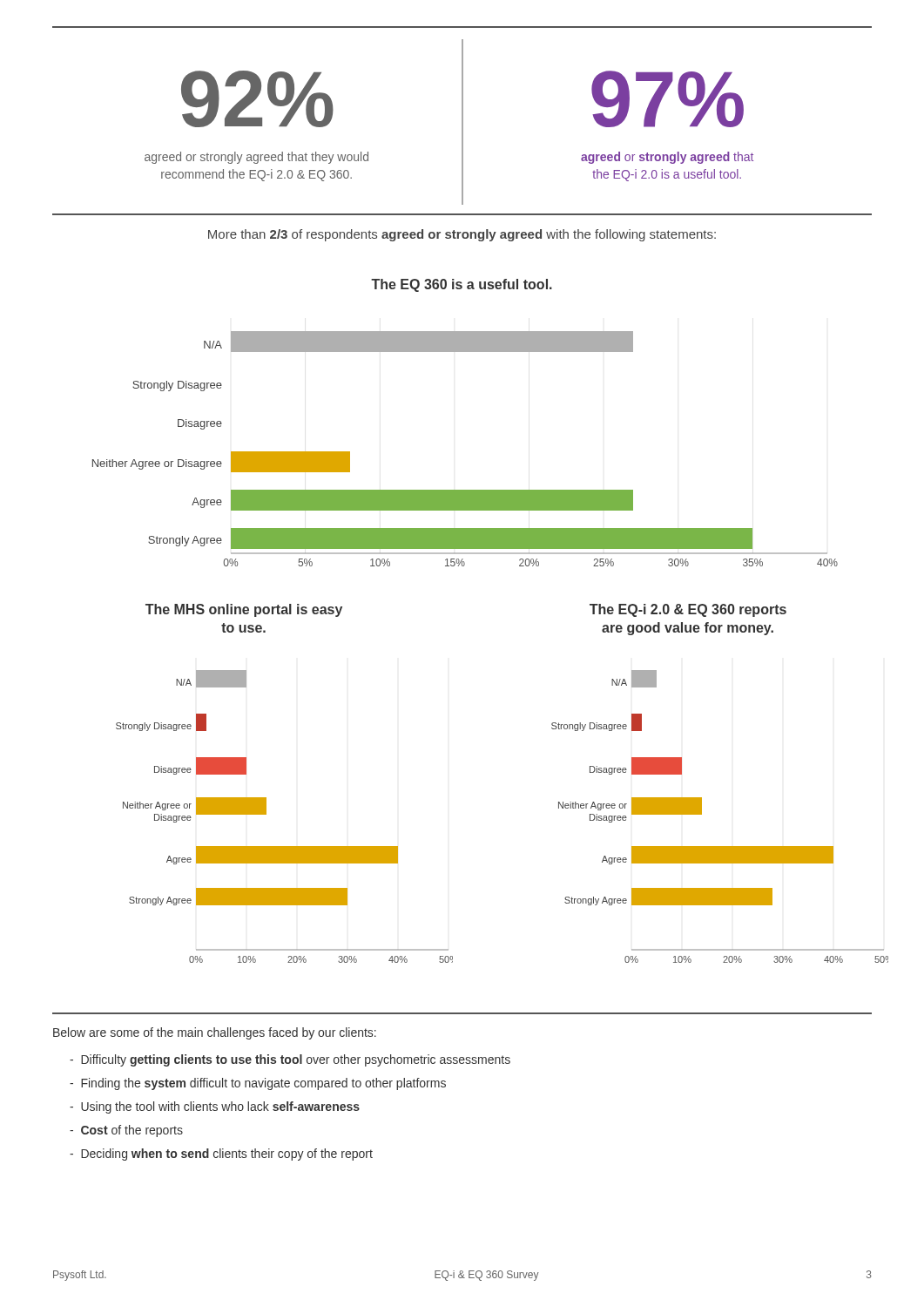Click on the region starting "Using the tool"
This screenshot has width=924, height=1307.
point(215,1107)
